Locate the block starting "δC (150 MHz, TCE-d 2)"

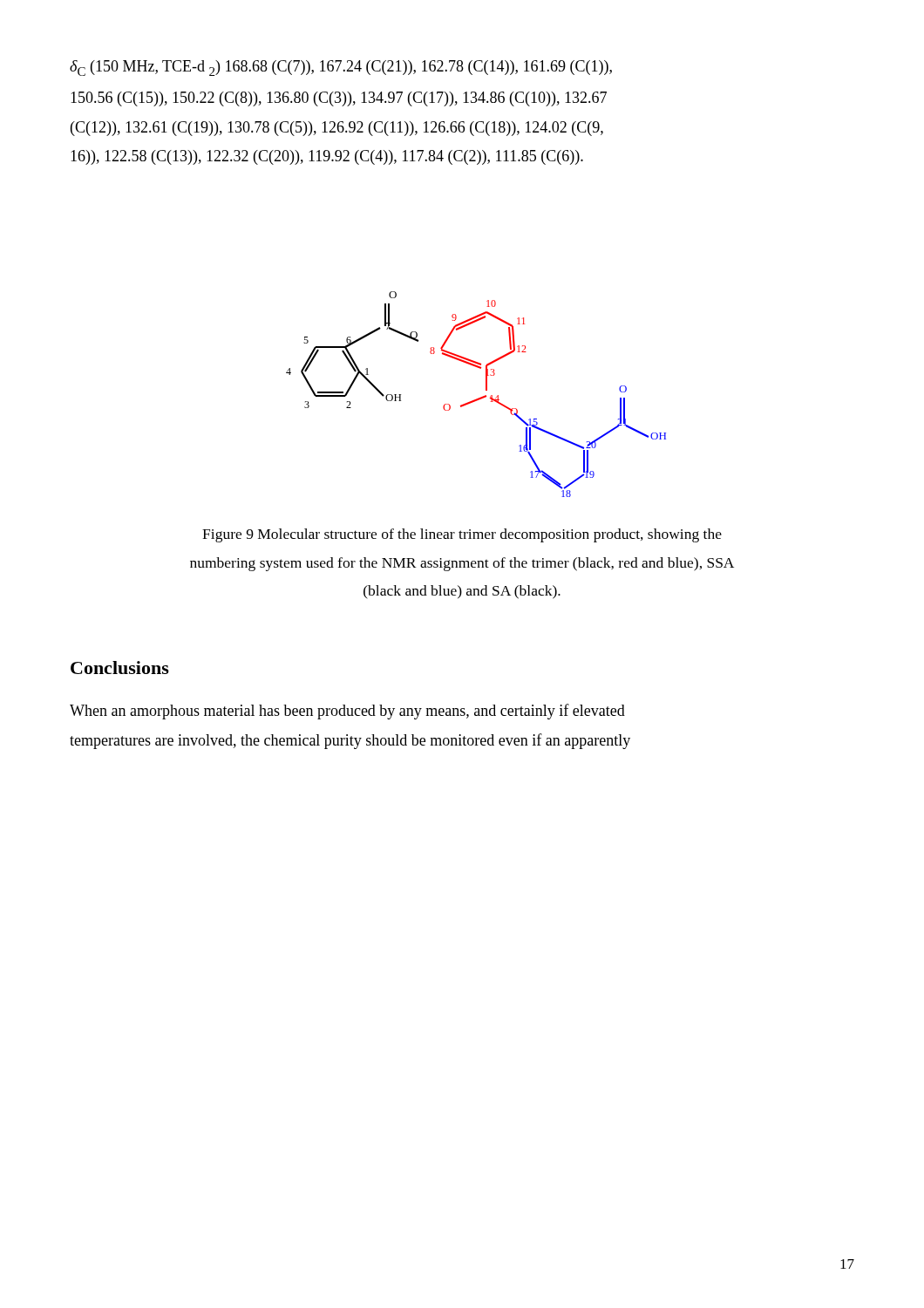tap(341, 111)
